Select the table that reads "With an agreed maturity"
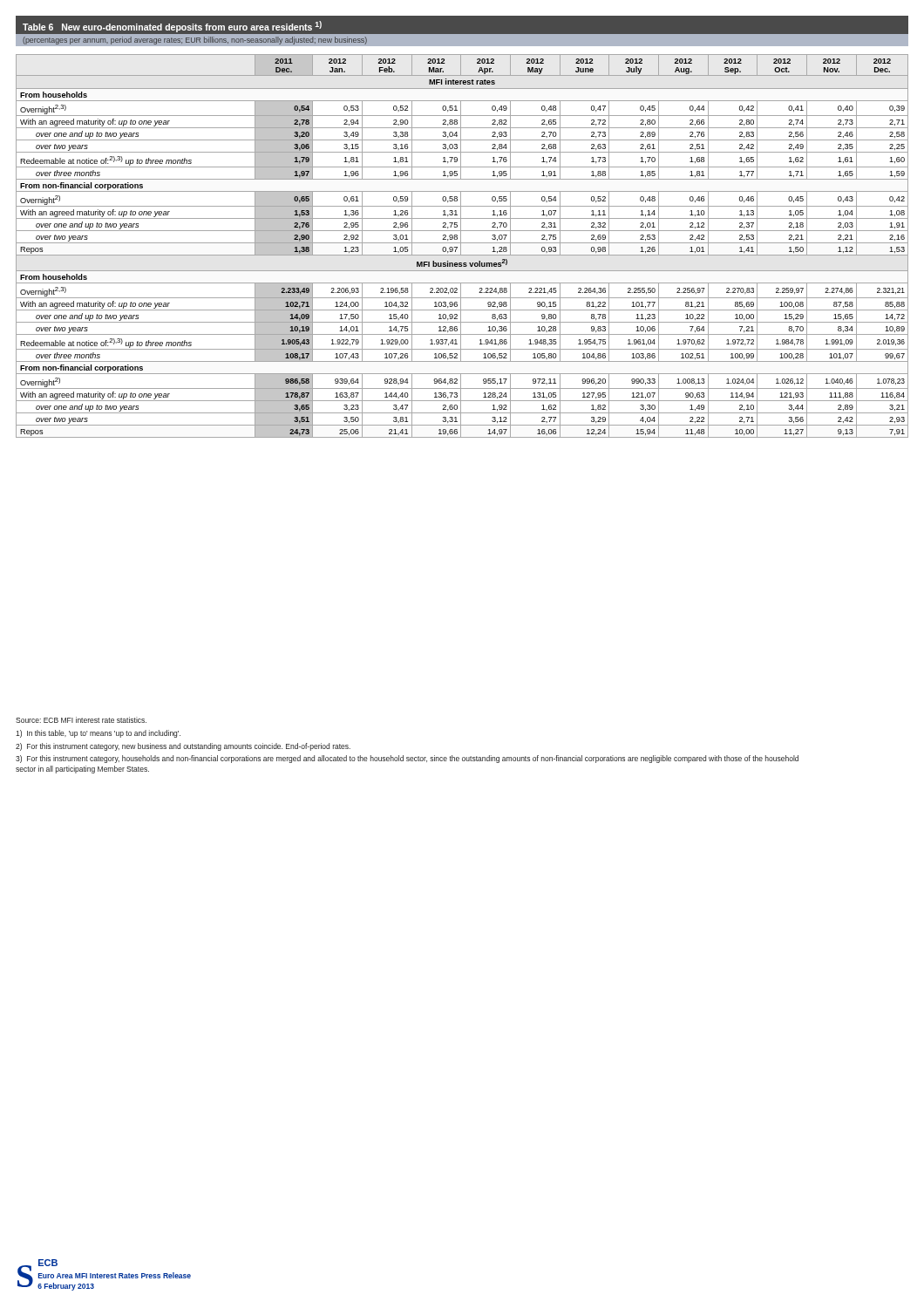 point(462,246)
